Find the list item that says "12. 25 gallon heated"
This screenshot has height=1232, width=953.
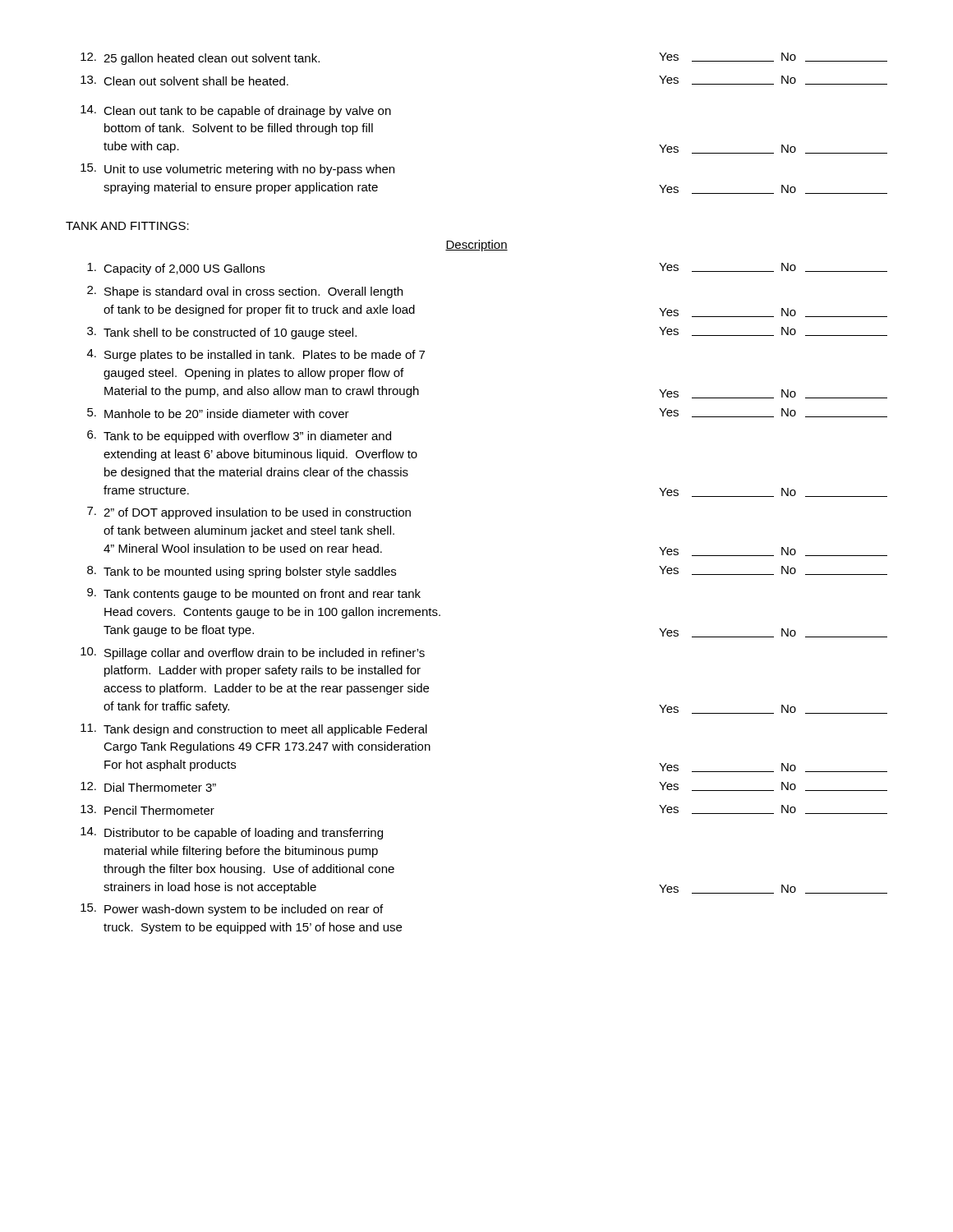[x=199, y=59]
